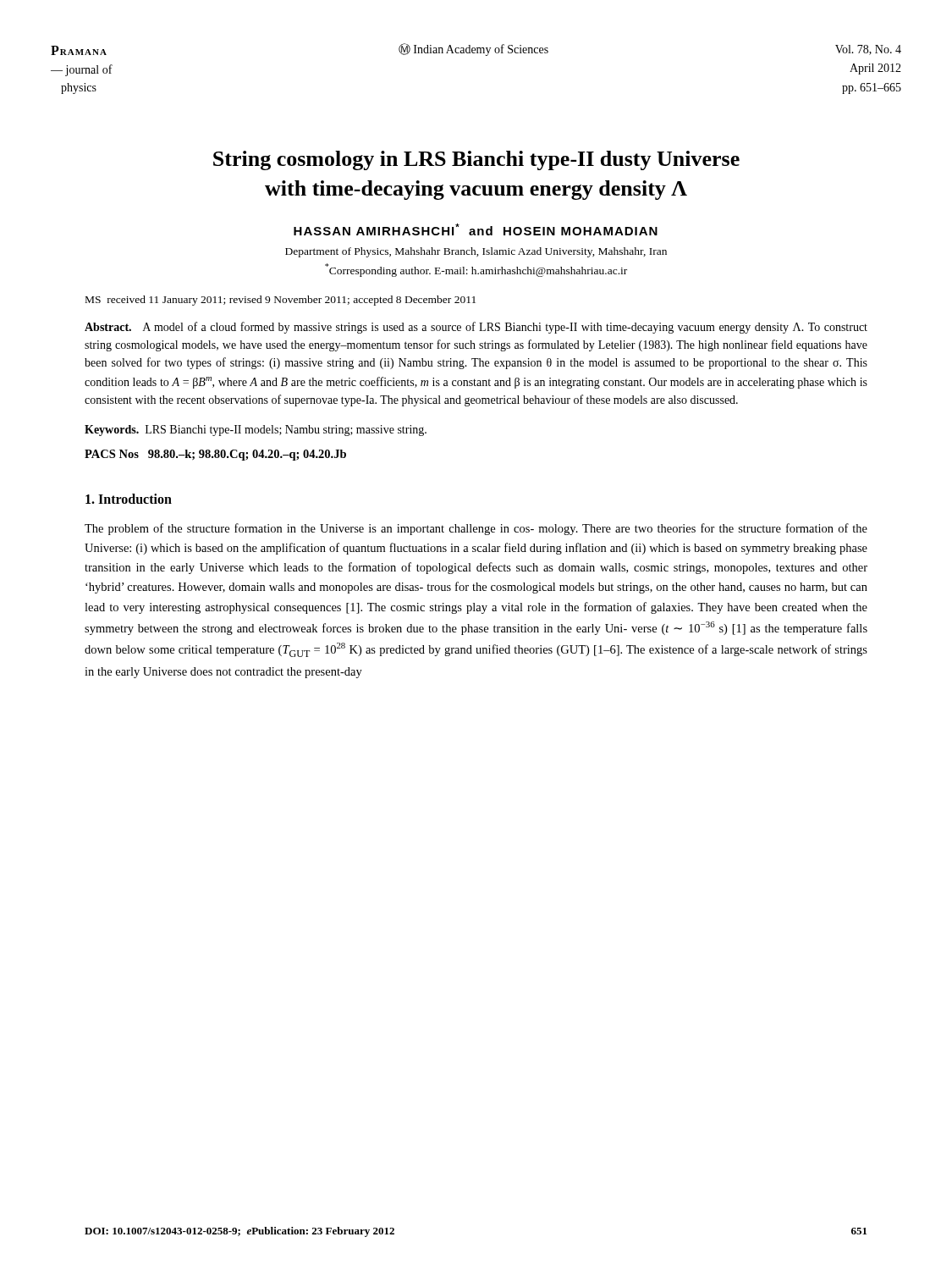Viewport: 952px width, 1270px height.
Task: Click on the text block containing "Abstract. A model of a cloud formed by"
Action: (476, 364)
